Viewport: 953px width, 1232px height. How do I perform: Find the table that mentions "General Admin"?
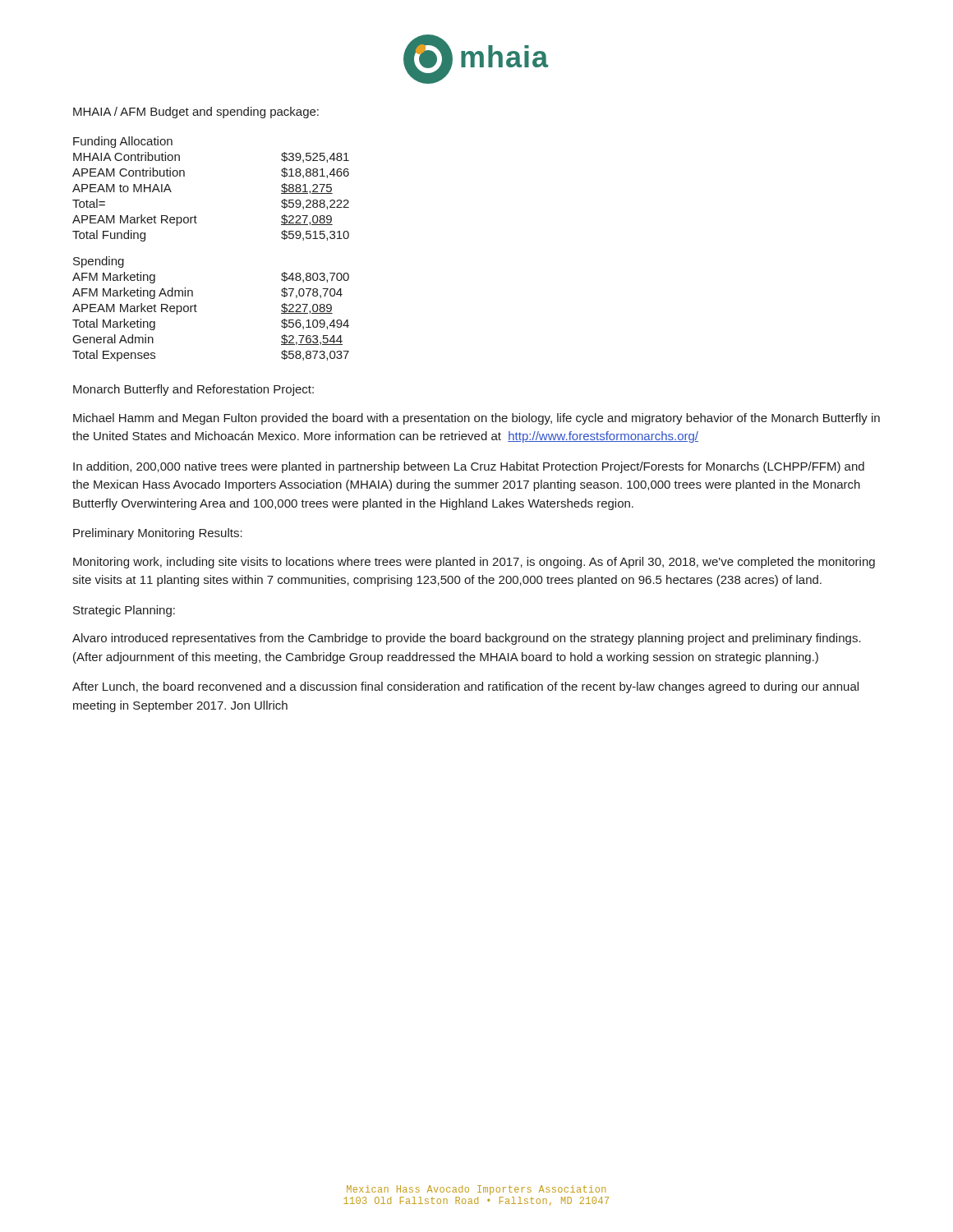click(476, 248)
